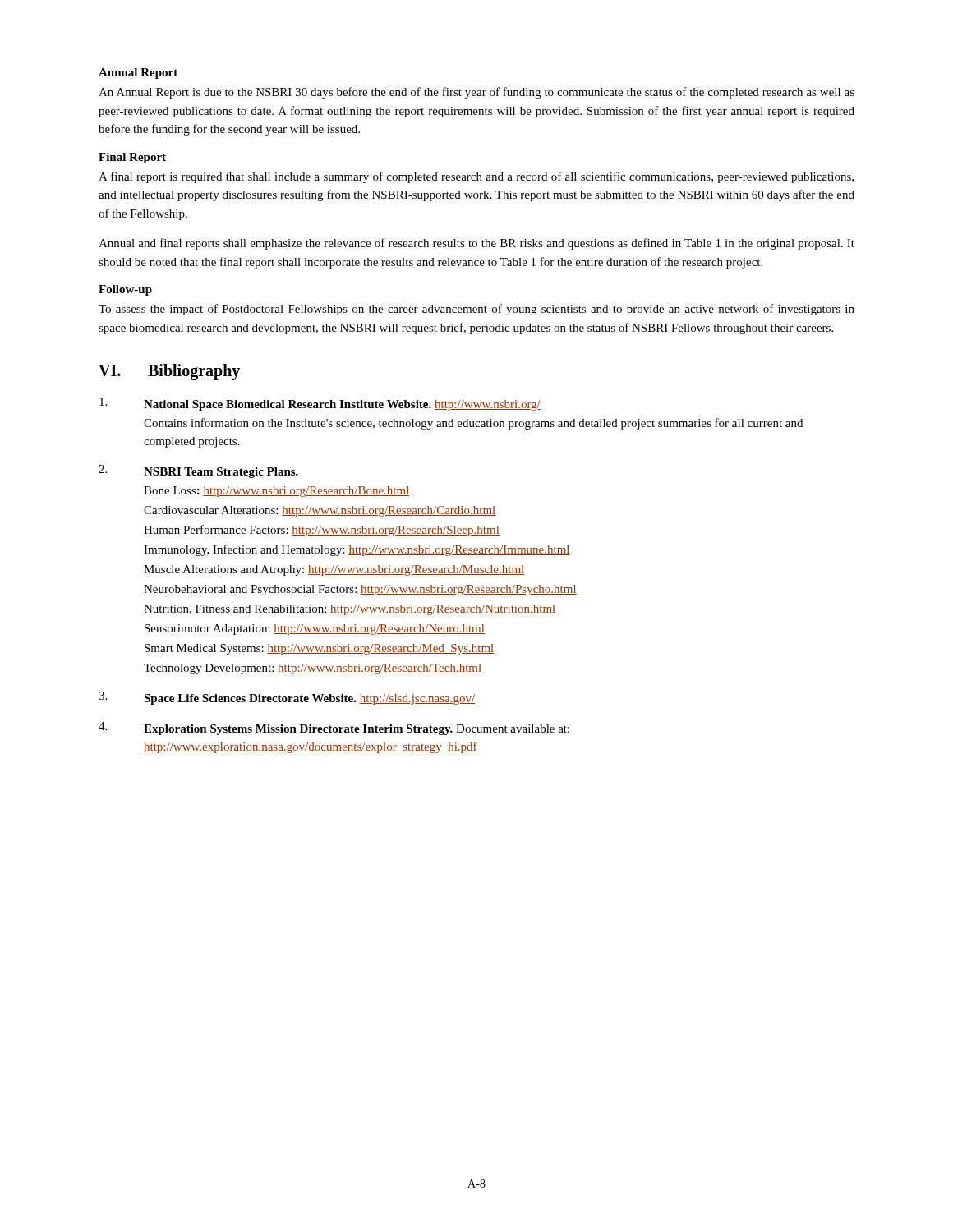Image resolution: width=953 pixels, height=1232 pixels.
Task: Locate the title
Action: pyautogui.click(x=169, y=371)
